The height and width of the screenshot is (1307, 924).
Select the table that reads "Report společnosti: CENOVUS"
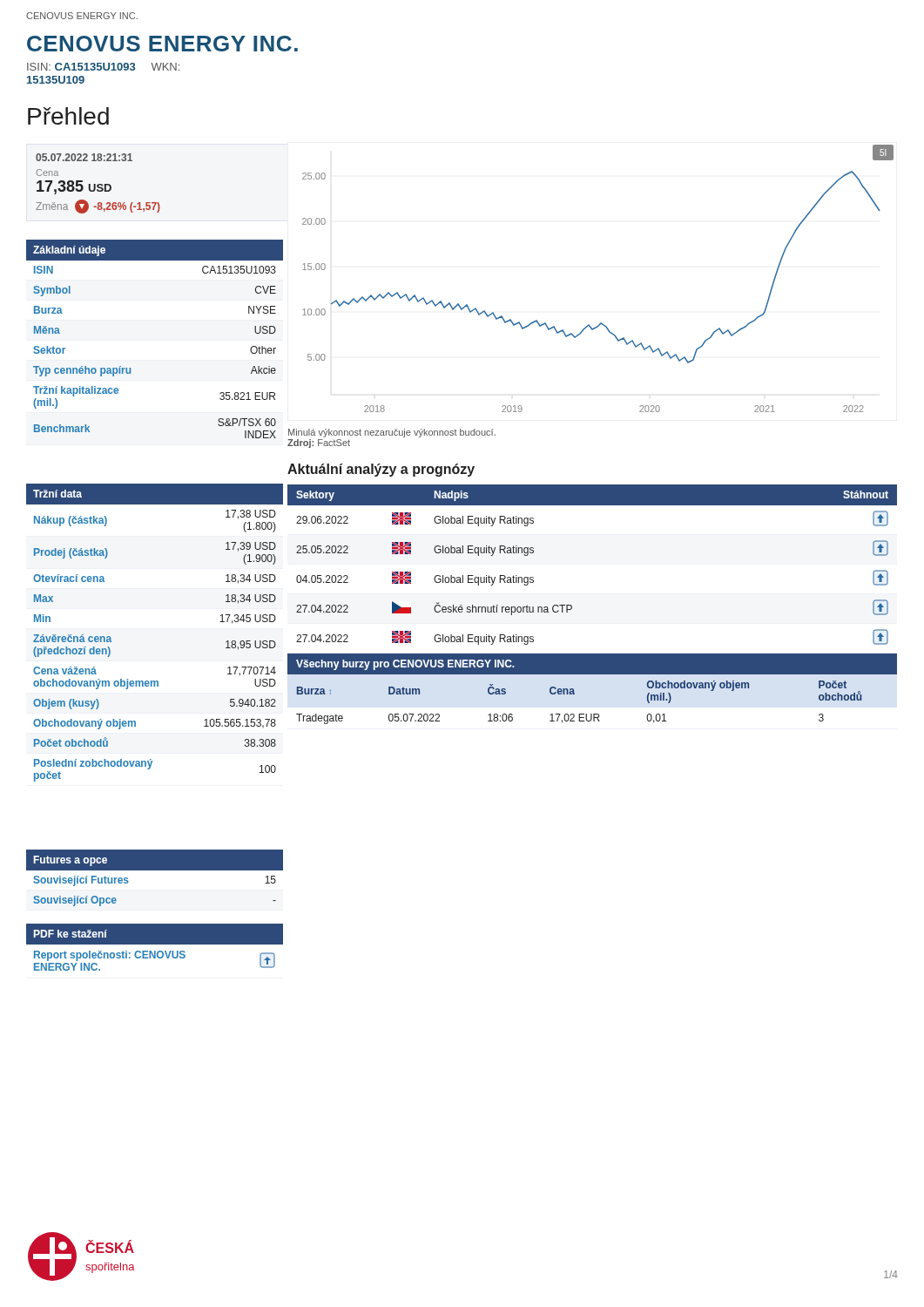click(155, 951)
